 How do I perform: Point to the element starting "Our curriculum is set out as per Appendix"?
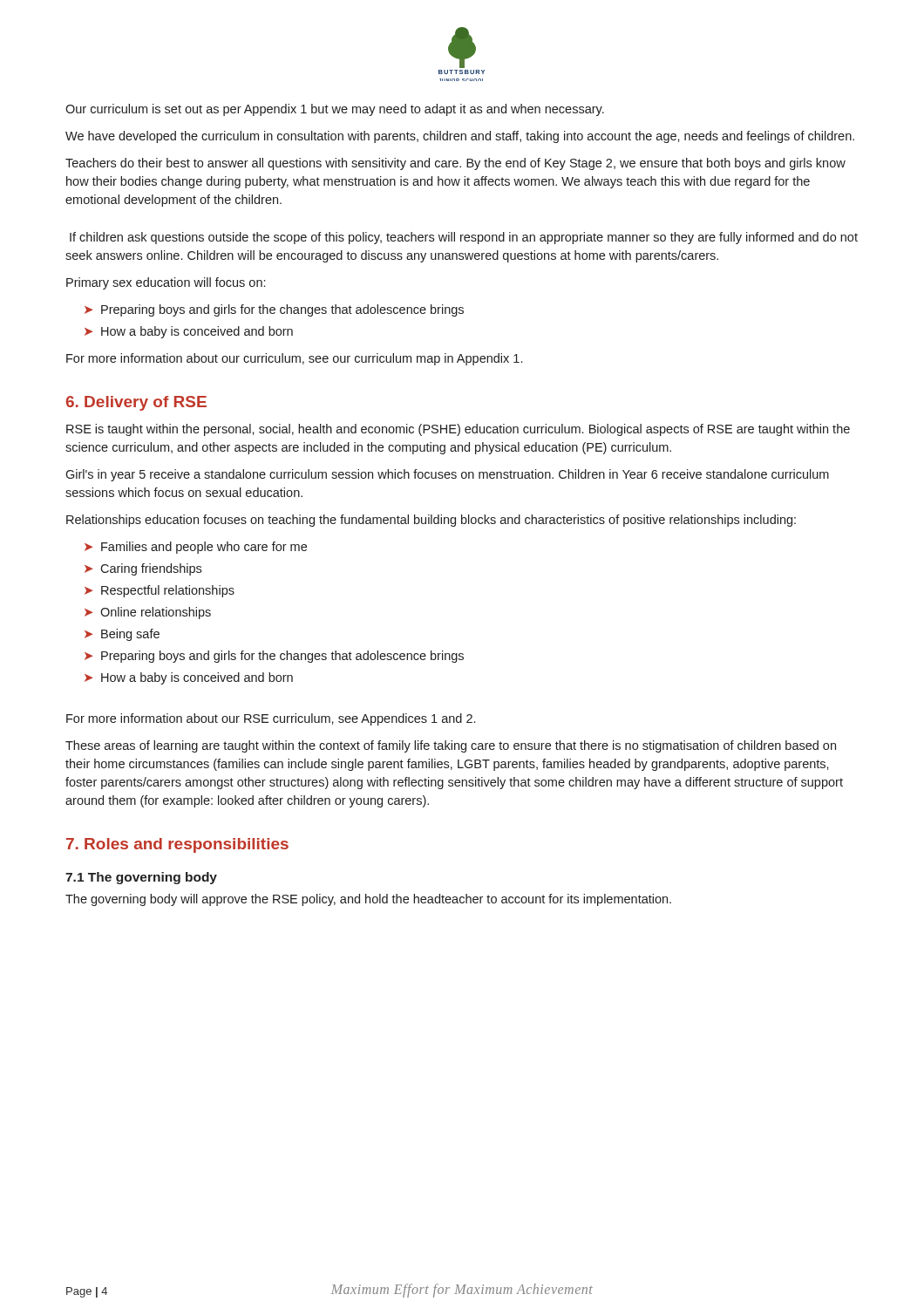tap(462, 109)
